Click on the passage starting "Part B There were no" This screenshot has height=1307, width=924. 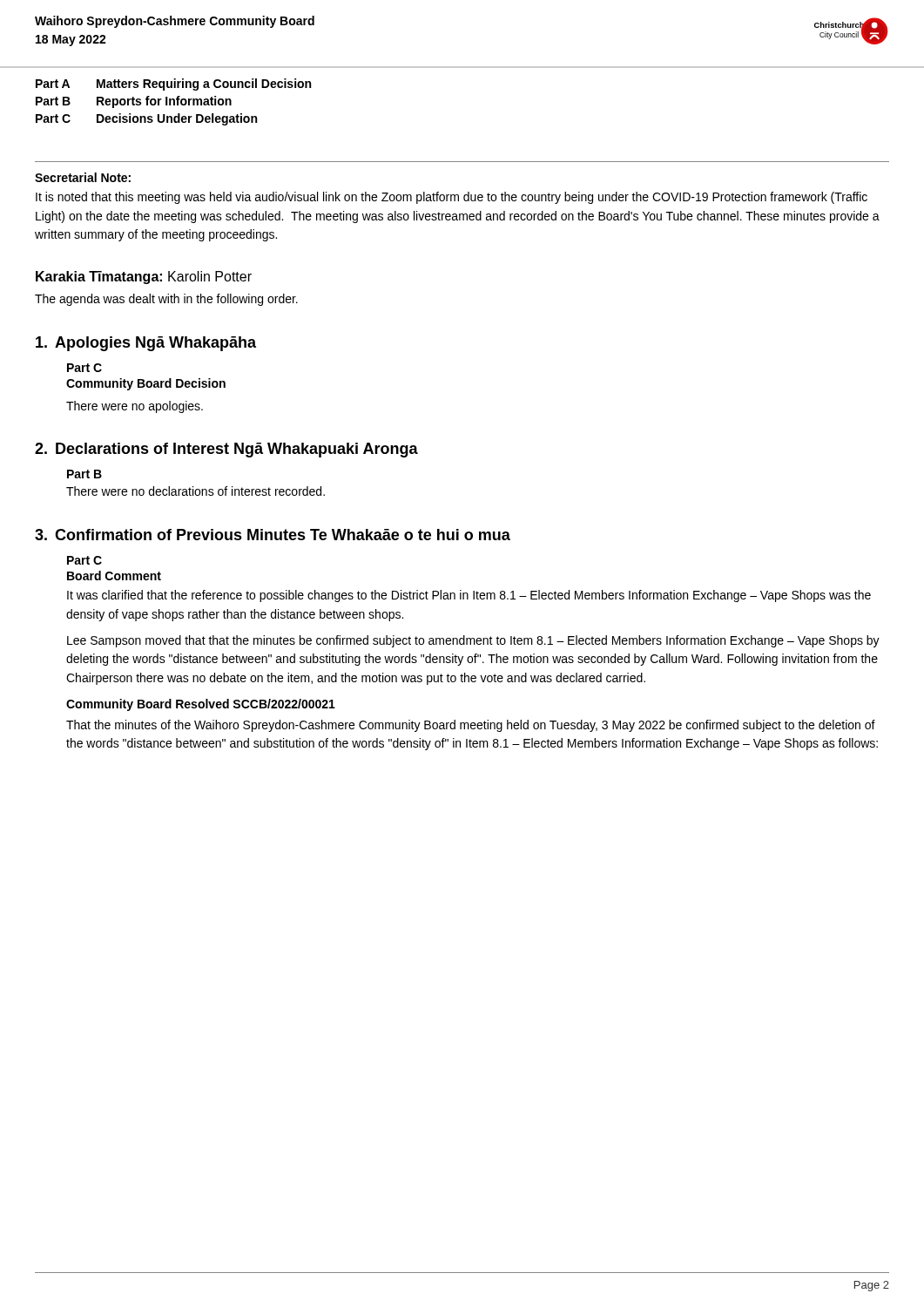[x=84, y=474]
